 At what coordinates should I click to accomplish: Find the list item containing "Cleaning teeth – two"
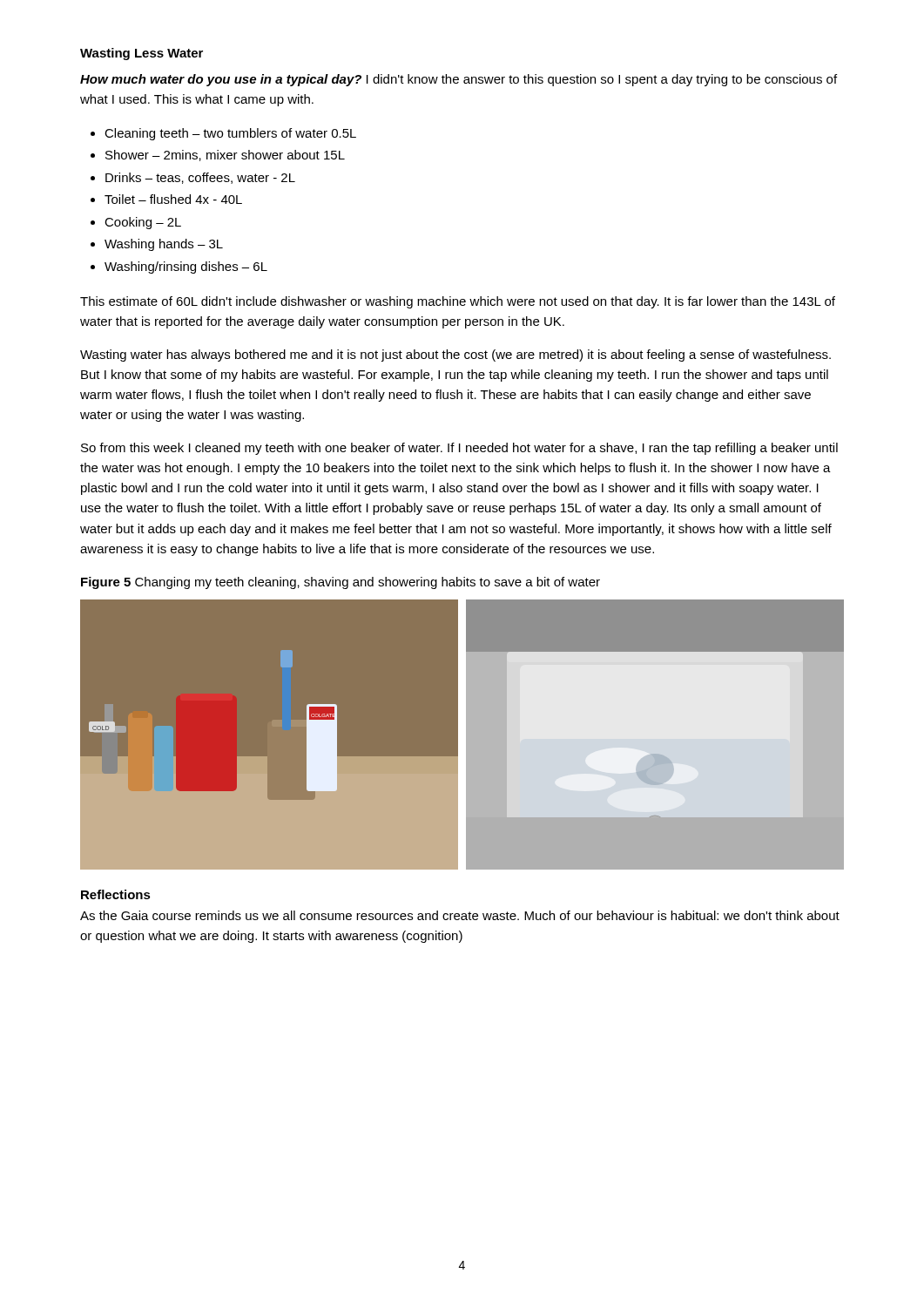point(223,134)
